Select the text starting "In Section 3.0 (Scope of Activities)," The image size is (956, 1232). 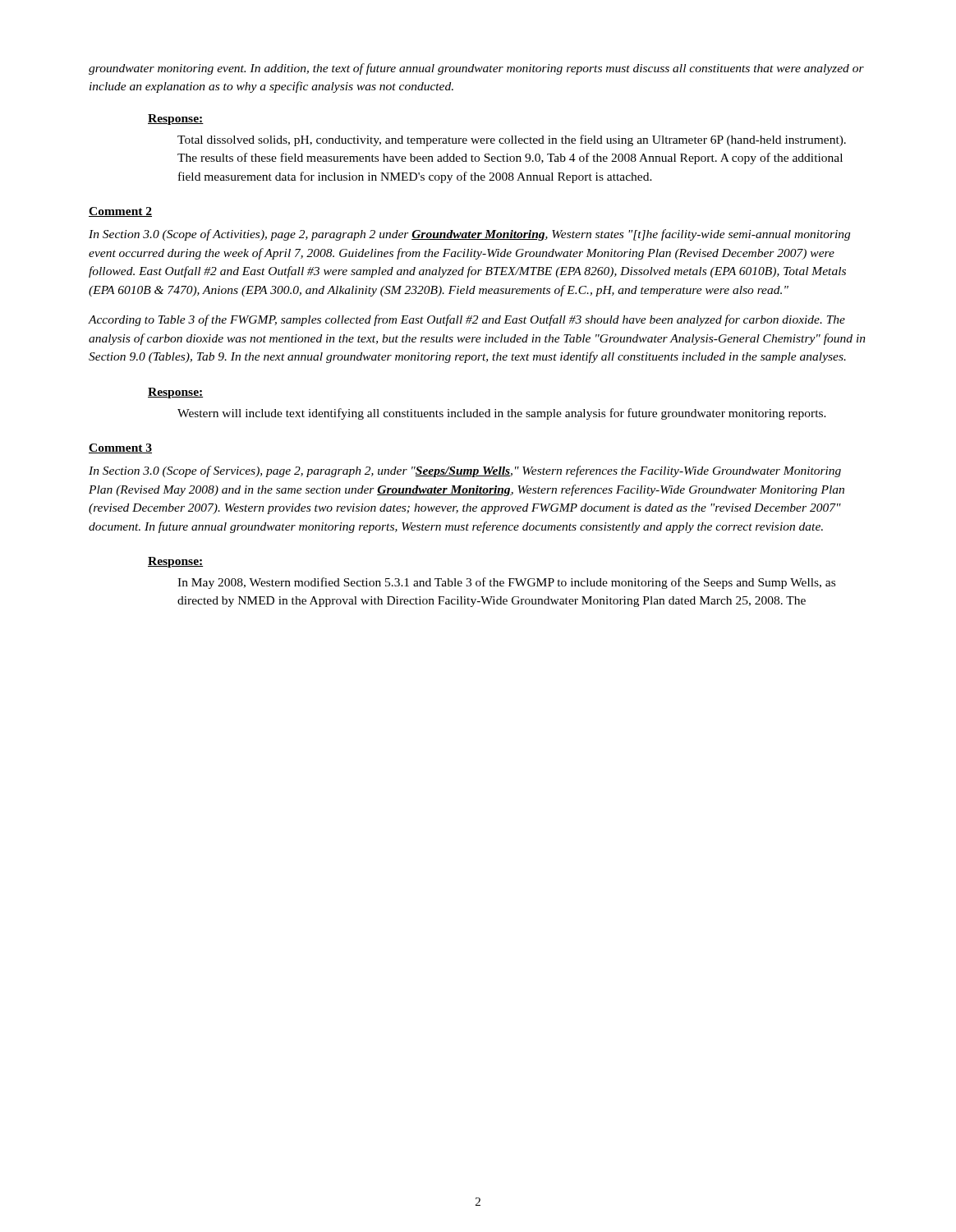coord(470,262)
